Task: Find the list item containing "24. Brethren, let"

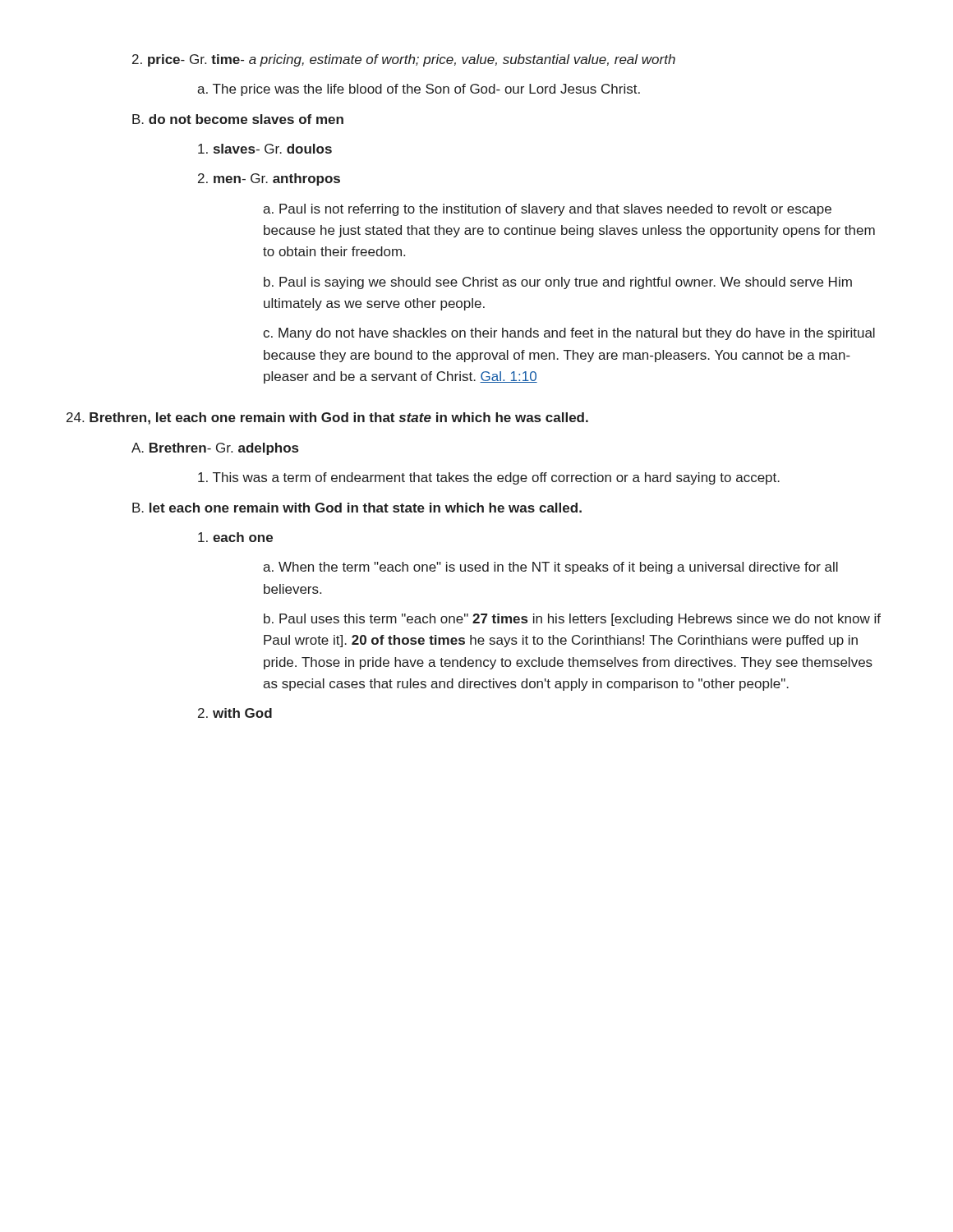Action: click(x=327, y=418)
